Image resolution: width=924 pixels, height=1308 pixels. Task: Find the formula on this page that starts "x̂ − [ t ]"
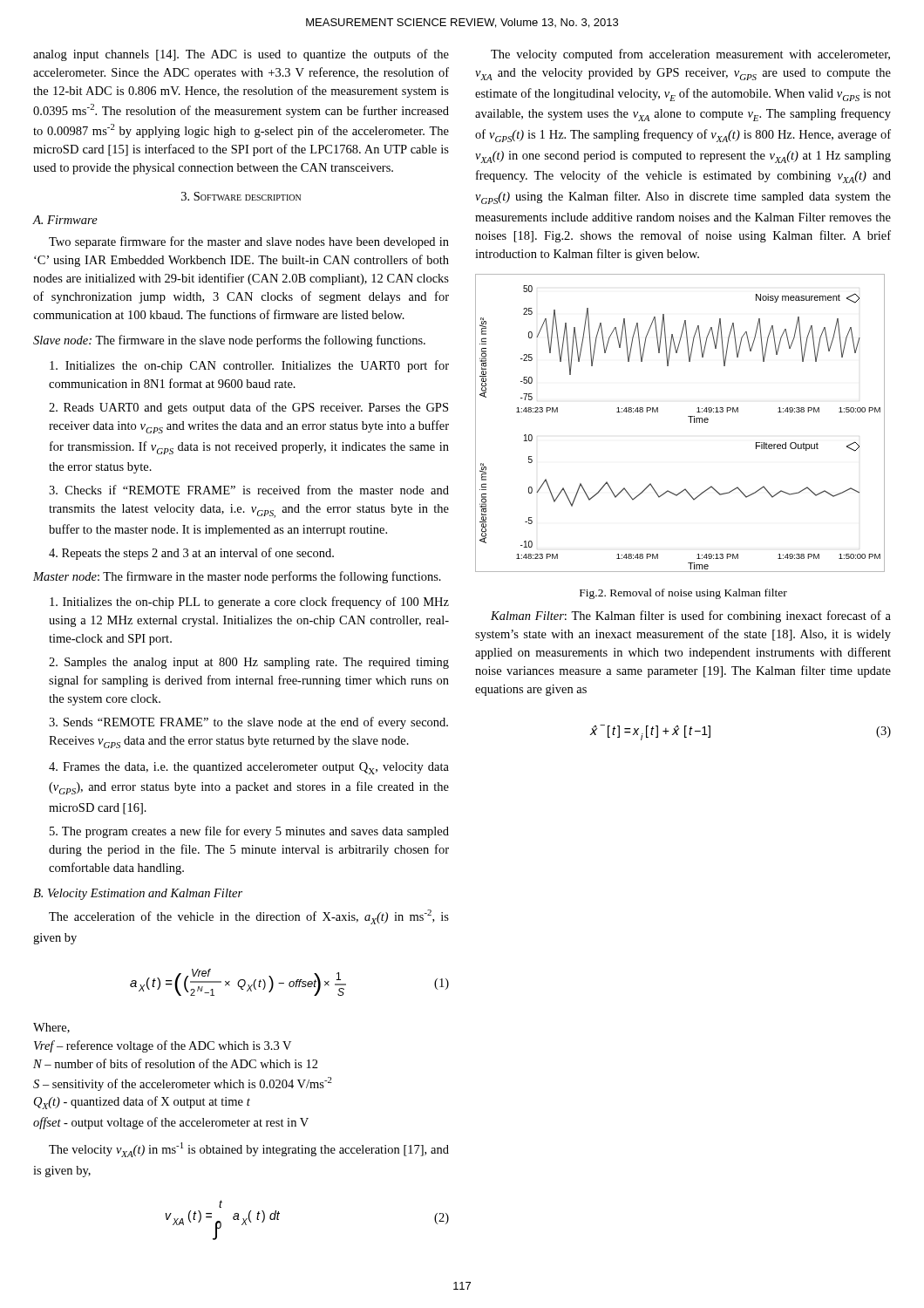tap(652, 732)
